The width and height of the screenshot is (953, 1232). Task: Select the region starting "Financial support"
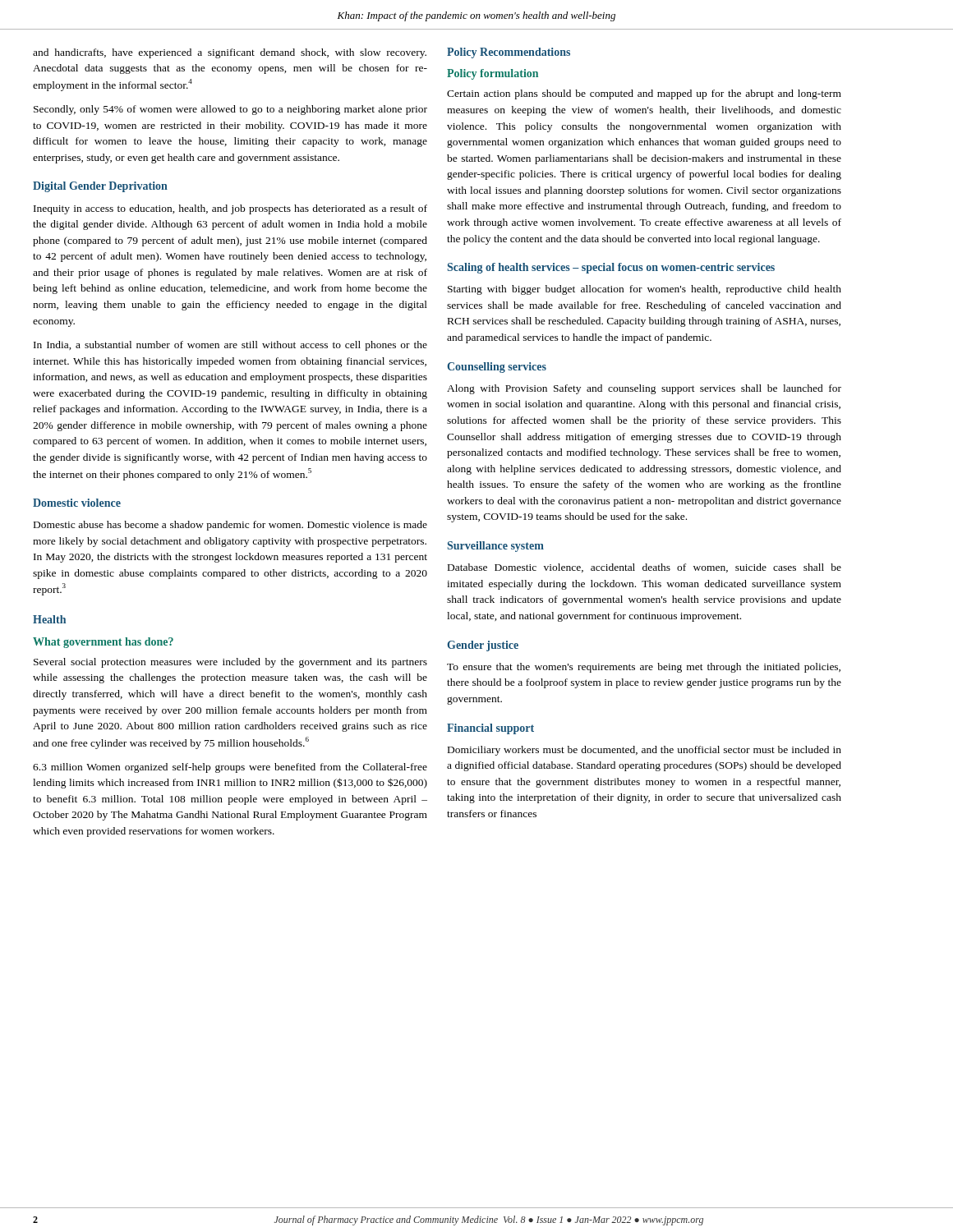click(491, 728)
